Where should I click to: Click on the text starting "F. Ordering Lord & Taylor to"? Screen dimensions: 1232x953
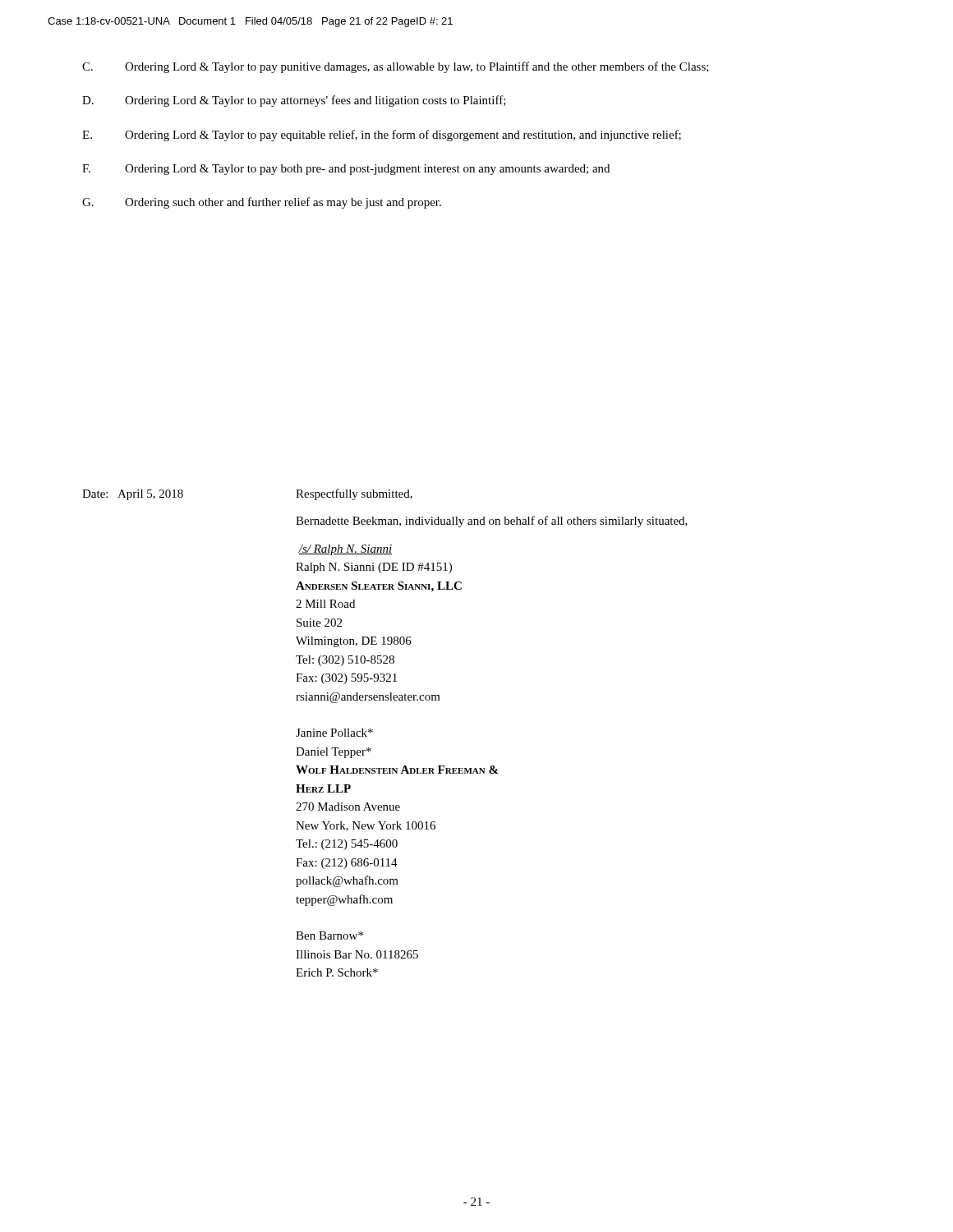tap(472, 169)
